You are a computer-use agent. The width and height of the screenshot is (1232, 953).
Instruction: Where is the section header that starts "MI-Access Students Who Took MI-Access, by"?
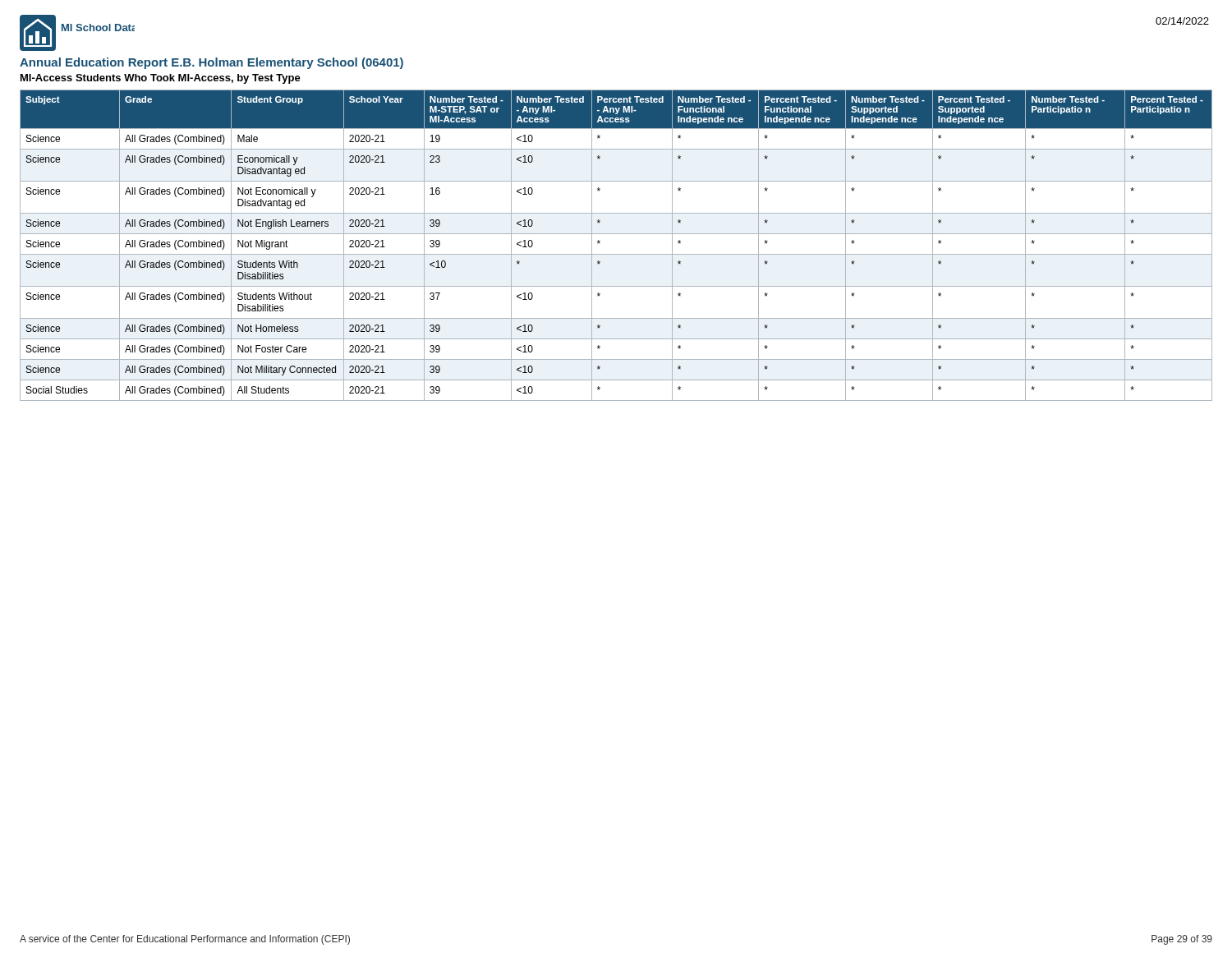tap(160, 78)
